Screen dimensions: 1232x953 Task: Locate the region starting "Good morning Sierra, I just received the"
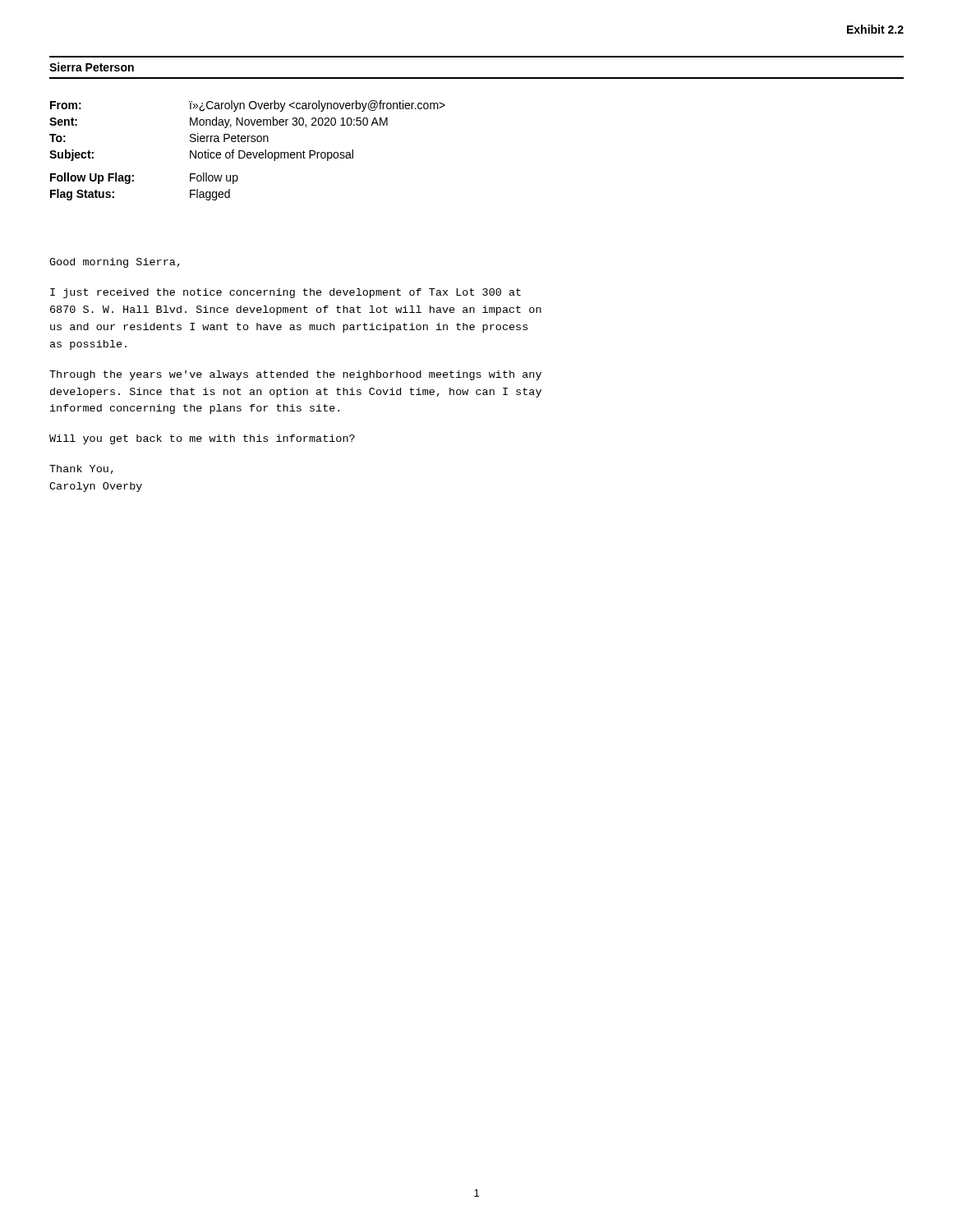[476, 375]
